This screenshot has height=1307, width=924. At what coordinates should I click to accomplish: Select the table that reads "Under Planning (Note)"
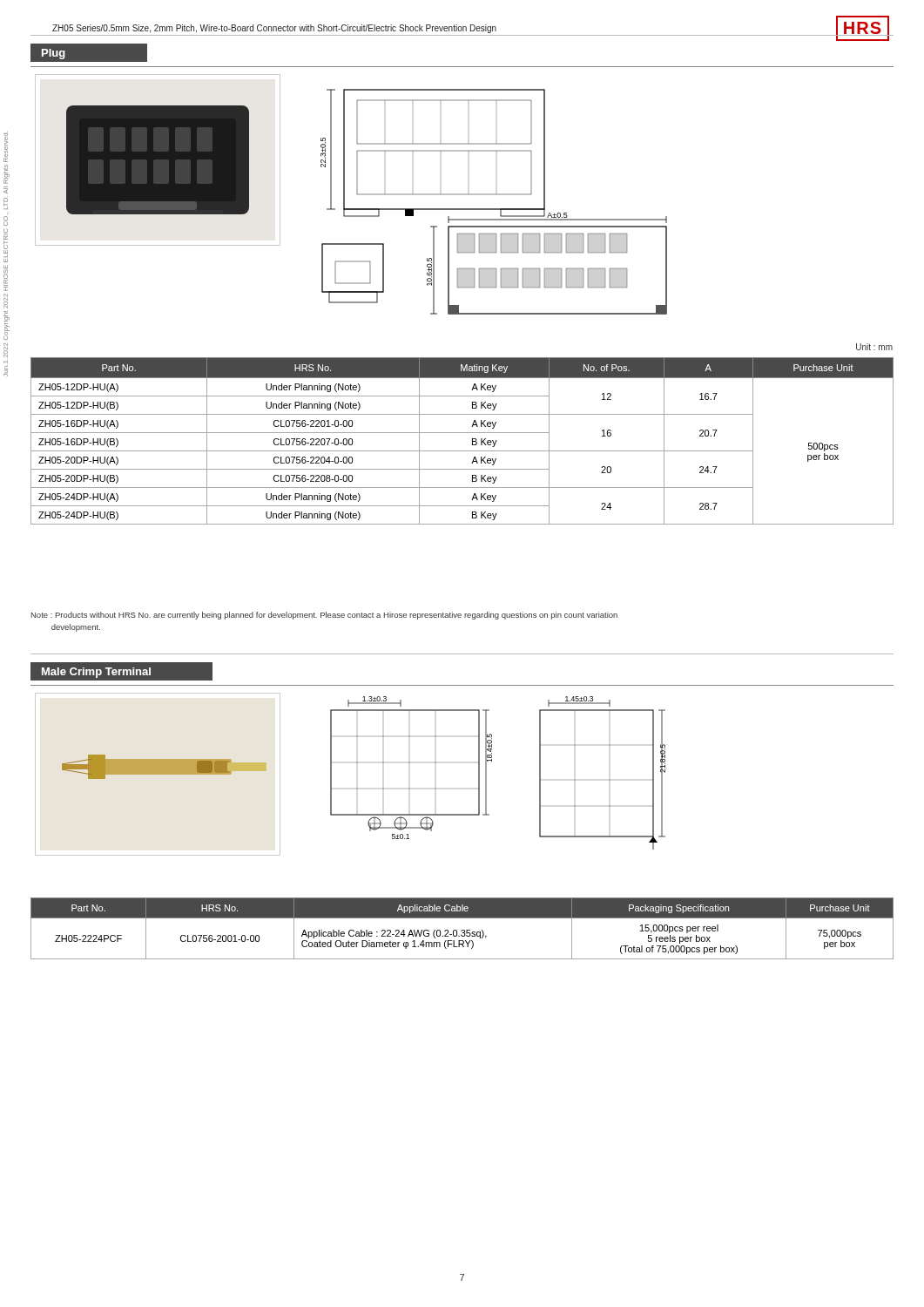click(462, 441)
